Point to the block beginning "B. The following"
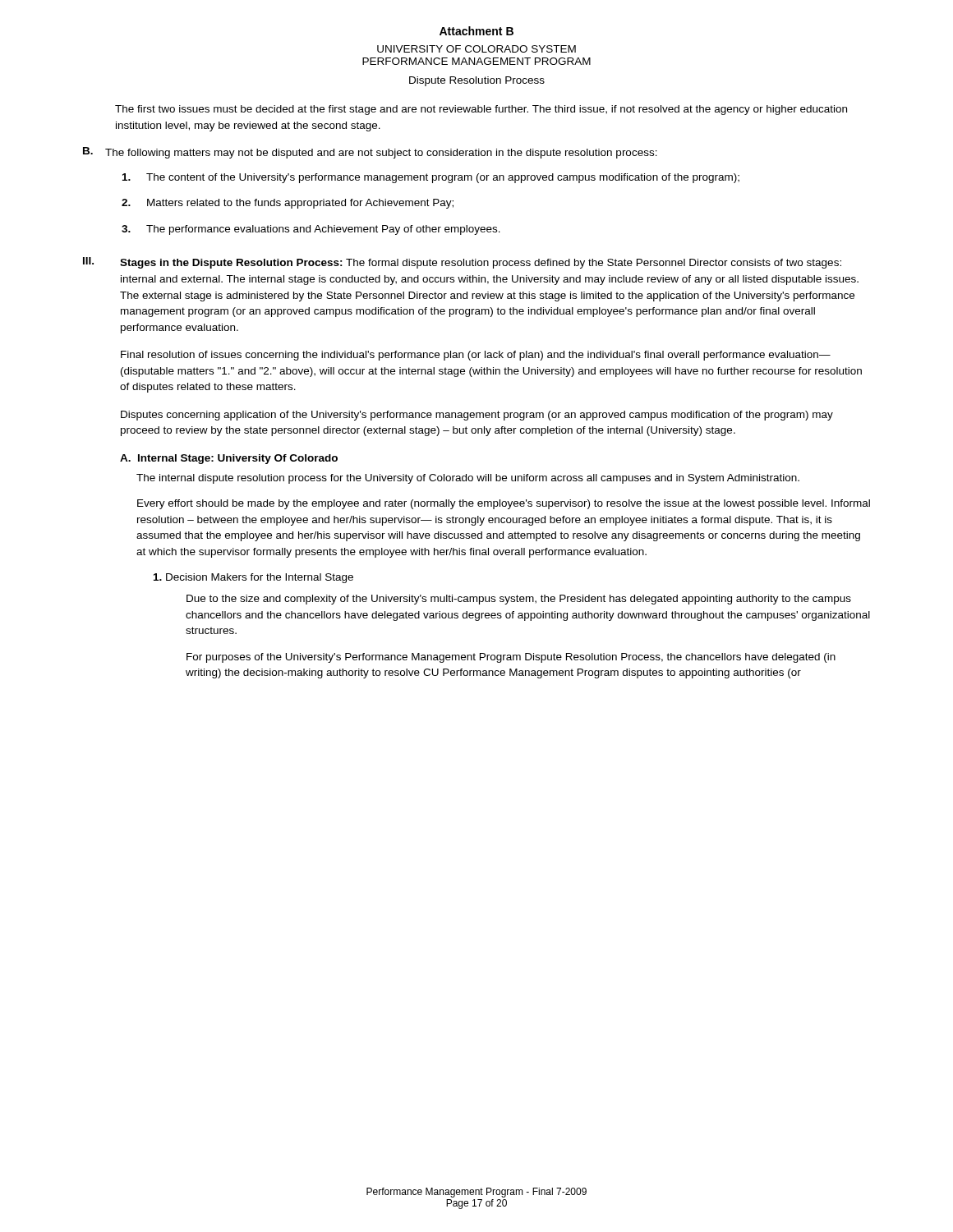953x1232 pixels. coord(370,153)
